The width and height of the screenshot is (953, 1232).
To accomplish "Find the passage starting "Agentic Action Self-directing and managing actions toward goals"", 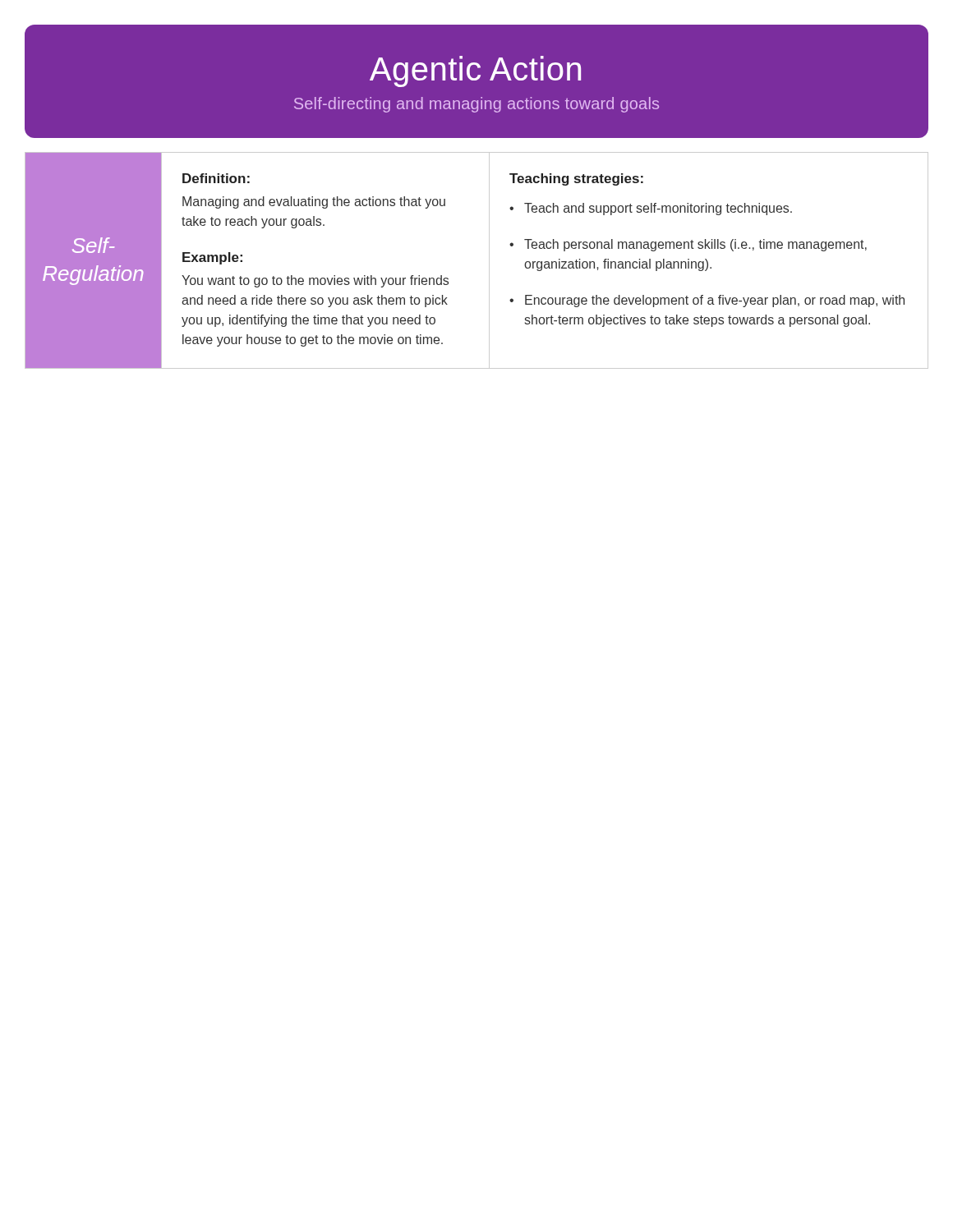I will (476, 82).
